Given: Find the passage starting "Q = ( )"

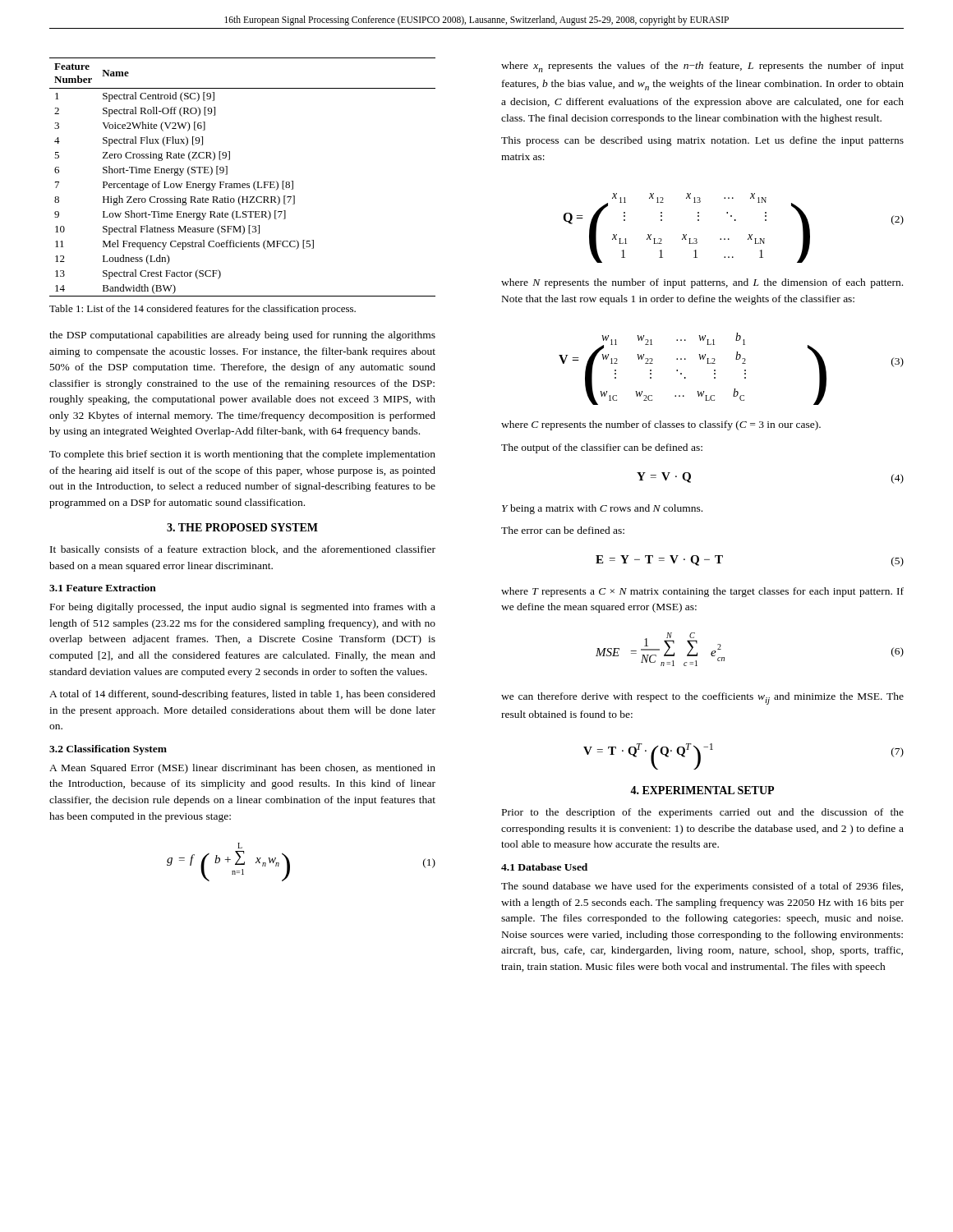Looking at the screenshot, I should tap(729, 220).
